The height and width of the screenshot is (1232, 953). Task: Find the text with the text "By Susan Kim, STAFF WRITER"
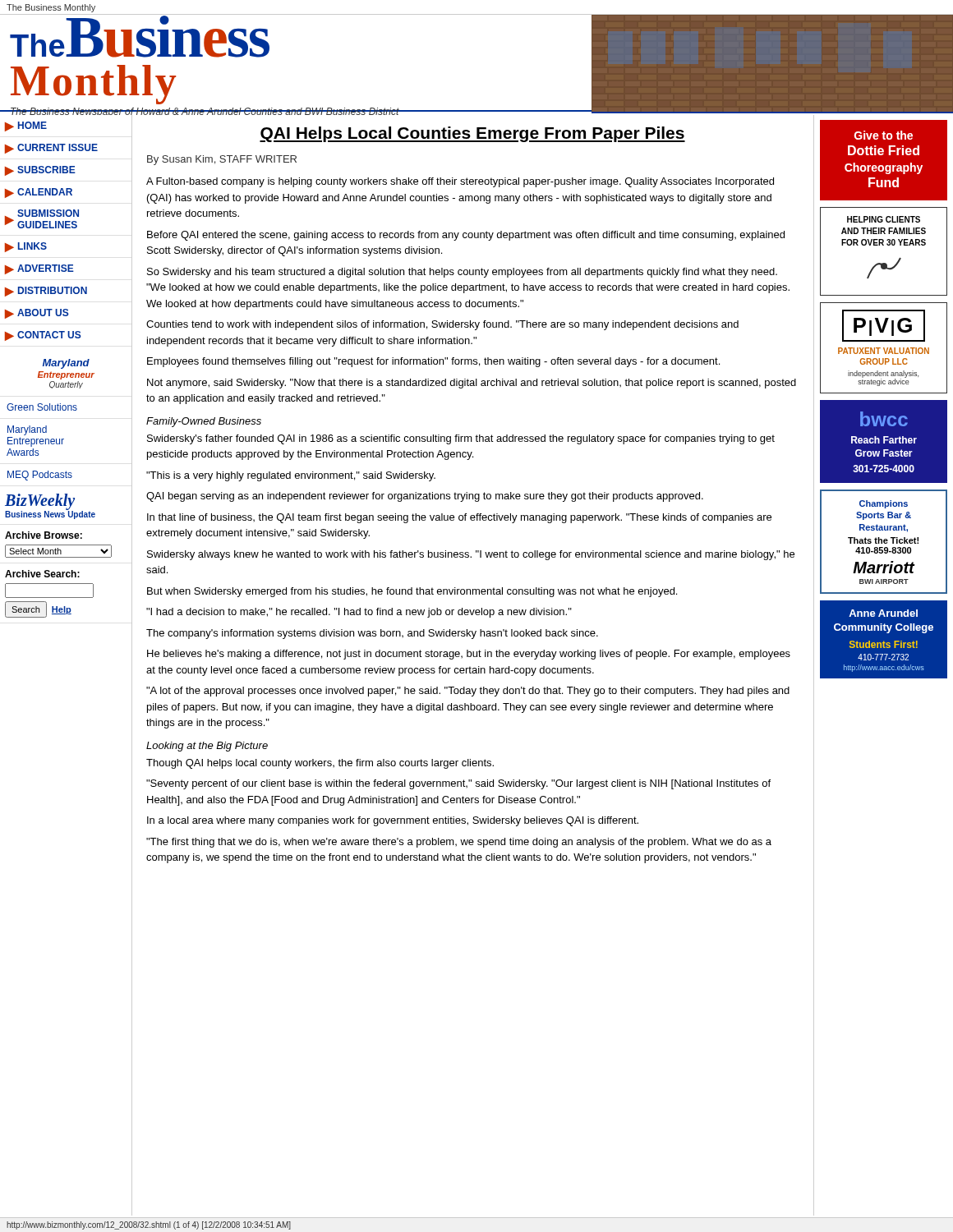pyautogui.click(x=222, y=159)
